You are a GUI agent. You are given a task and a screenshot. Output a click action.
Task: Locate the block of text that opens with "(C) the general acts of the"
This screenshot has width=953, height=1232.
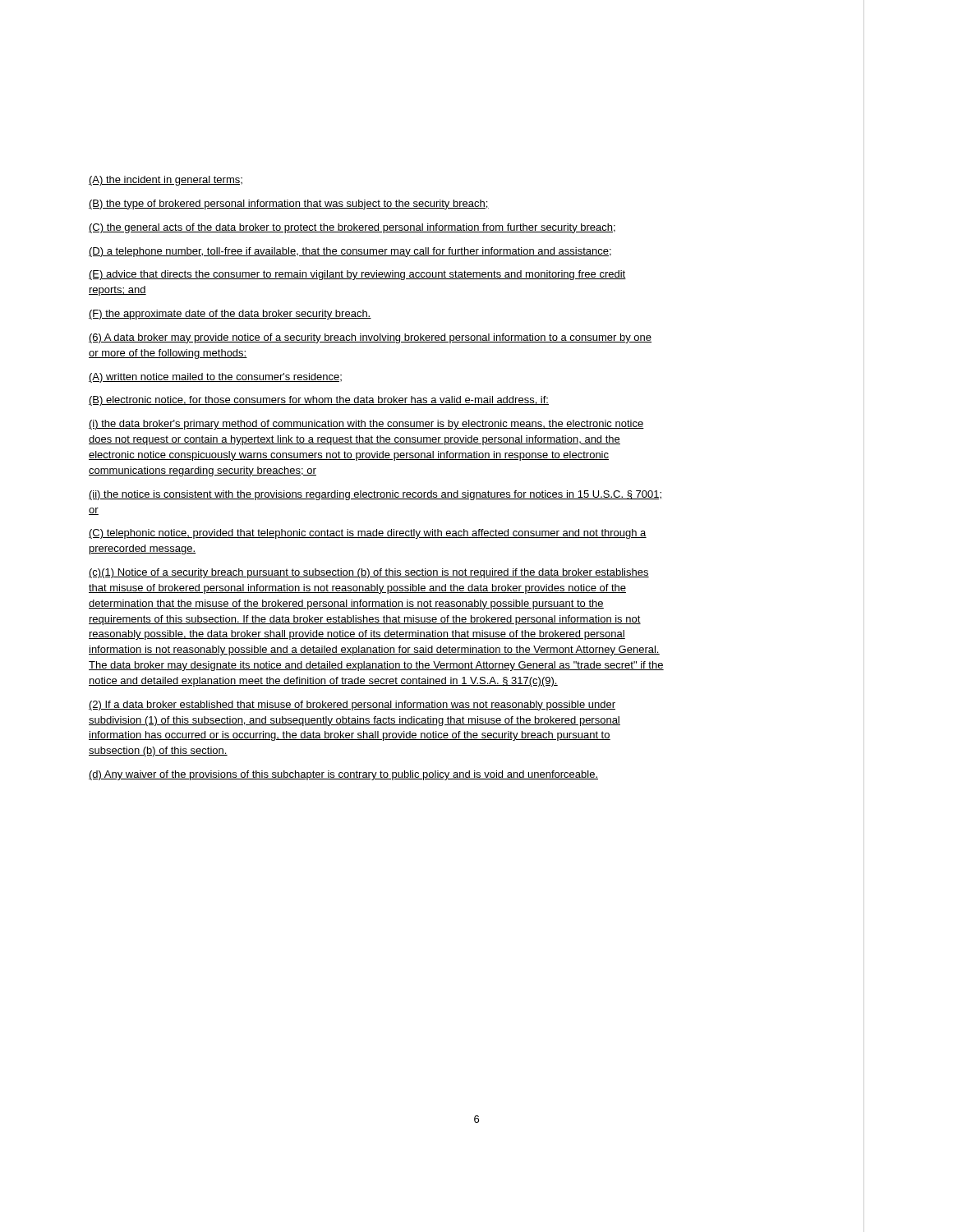(x=352, y=227)
